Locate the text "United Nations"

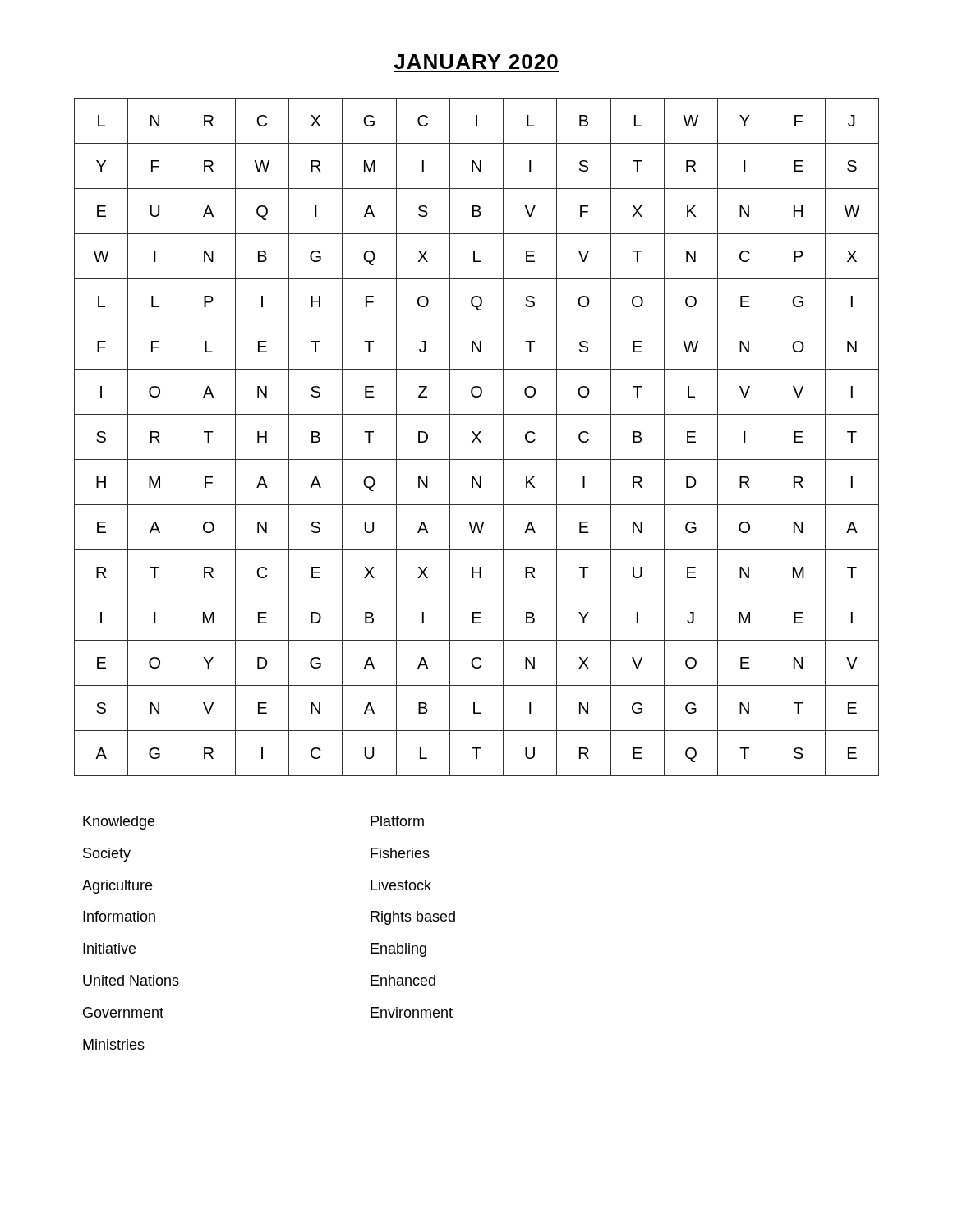[131, 981]
